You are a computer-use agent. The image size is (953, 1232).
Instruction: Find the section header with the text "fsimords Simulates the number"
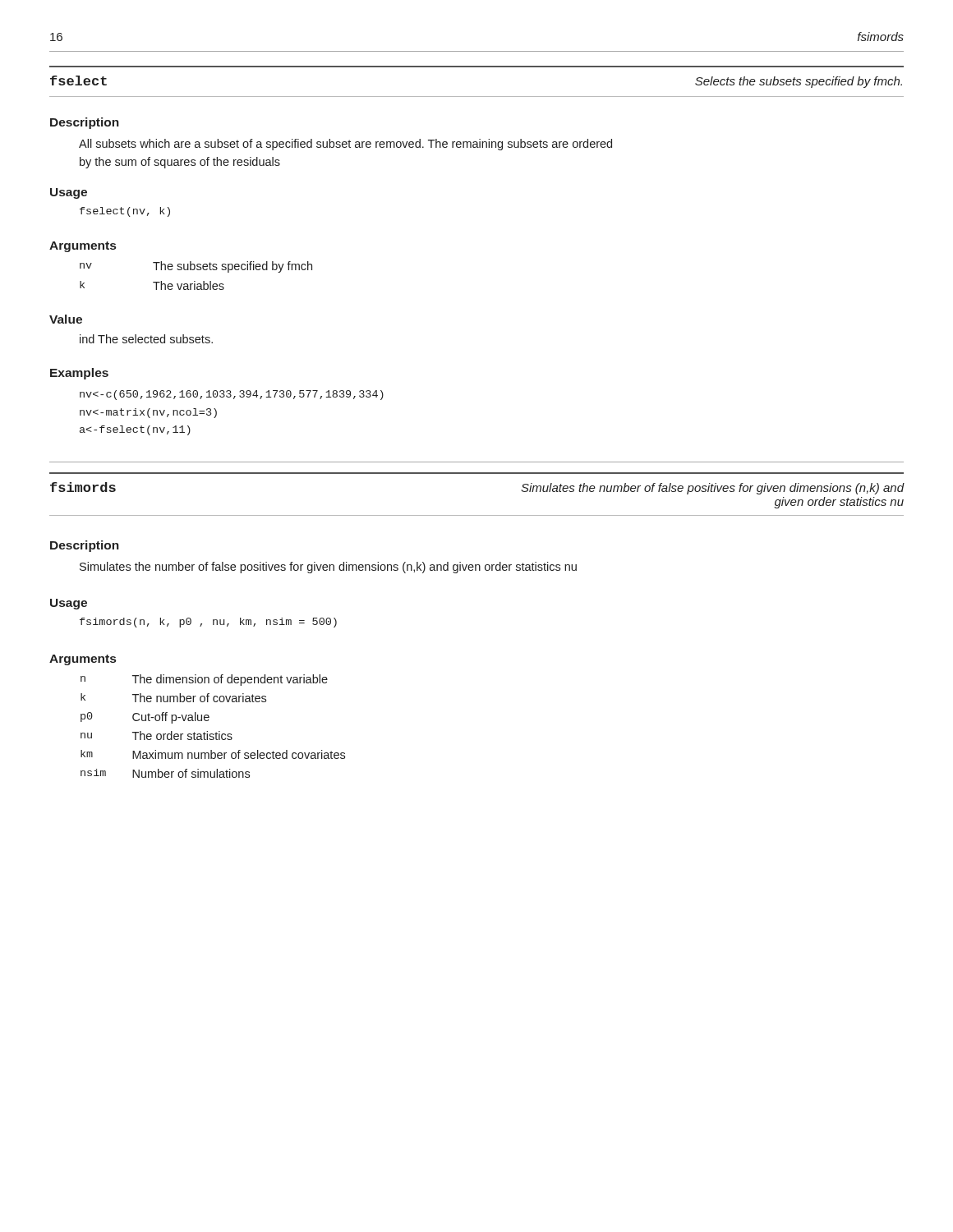pyautogui.click(x=85, y=488)
